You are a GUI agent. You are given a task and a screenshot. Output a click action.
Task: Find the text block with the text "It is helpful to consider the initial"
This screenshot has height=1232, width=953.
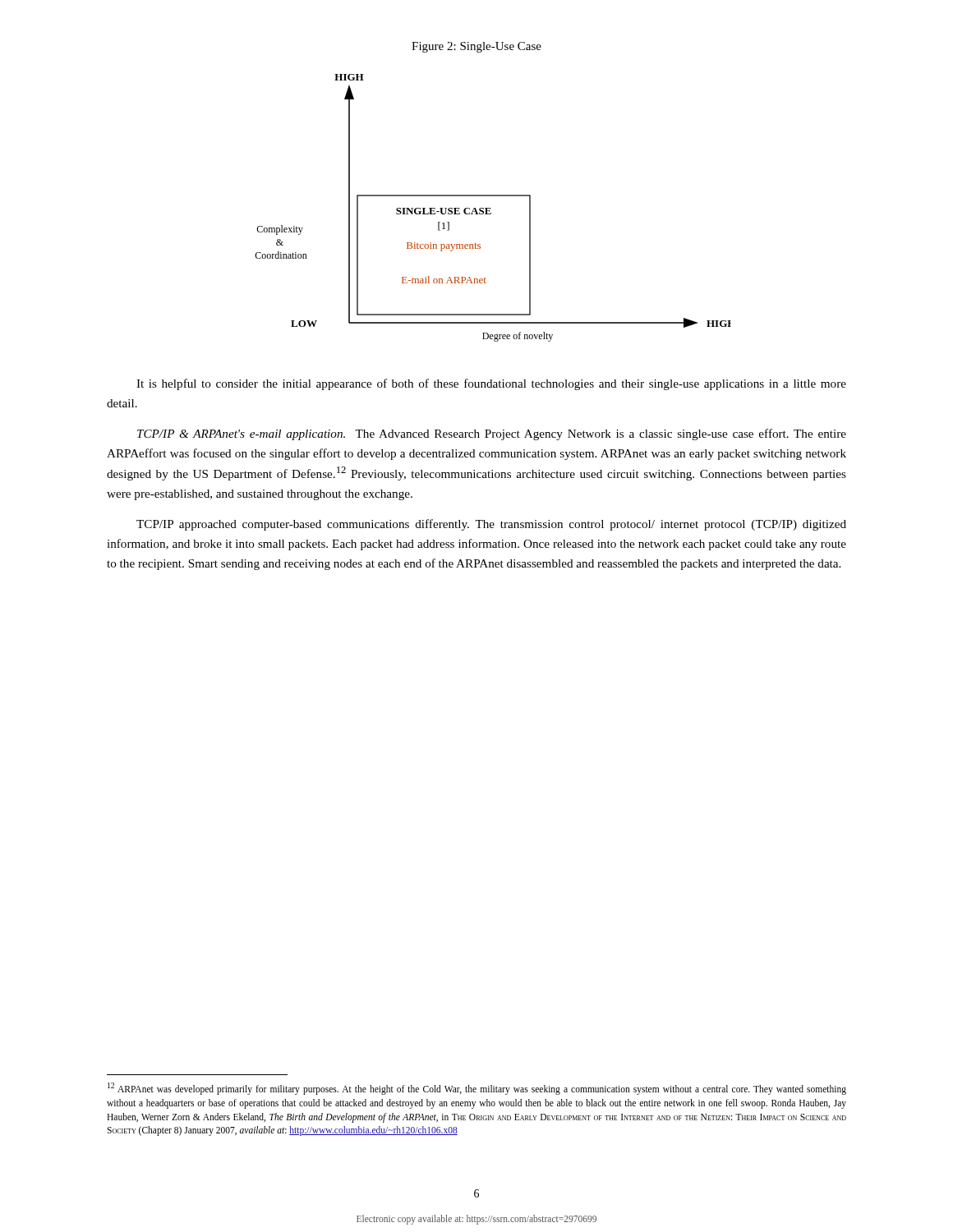pos(476,393)
